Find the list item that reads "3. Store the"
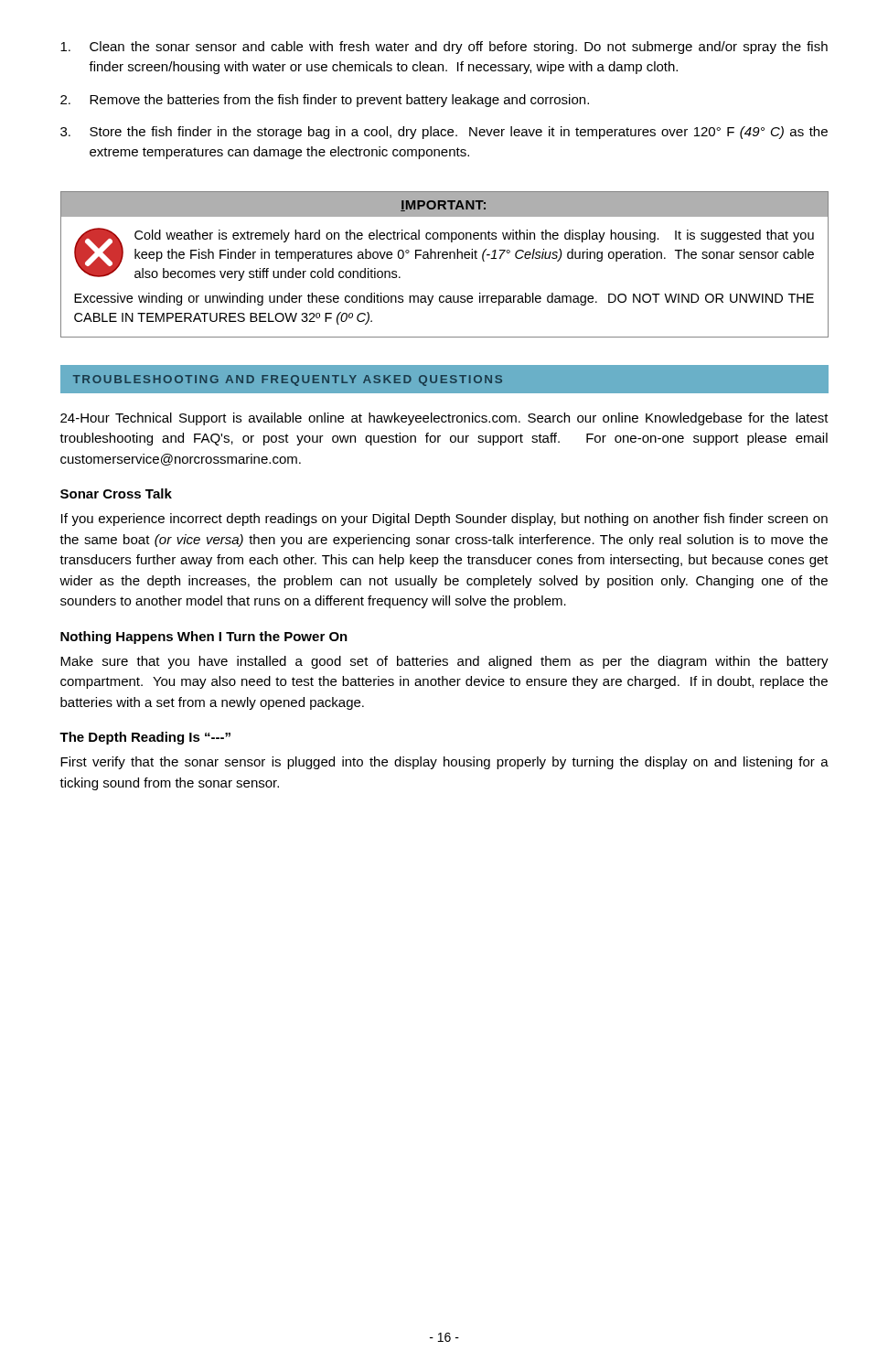The image size is (888, 1372). coord(444,142)
